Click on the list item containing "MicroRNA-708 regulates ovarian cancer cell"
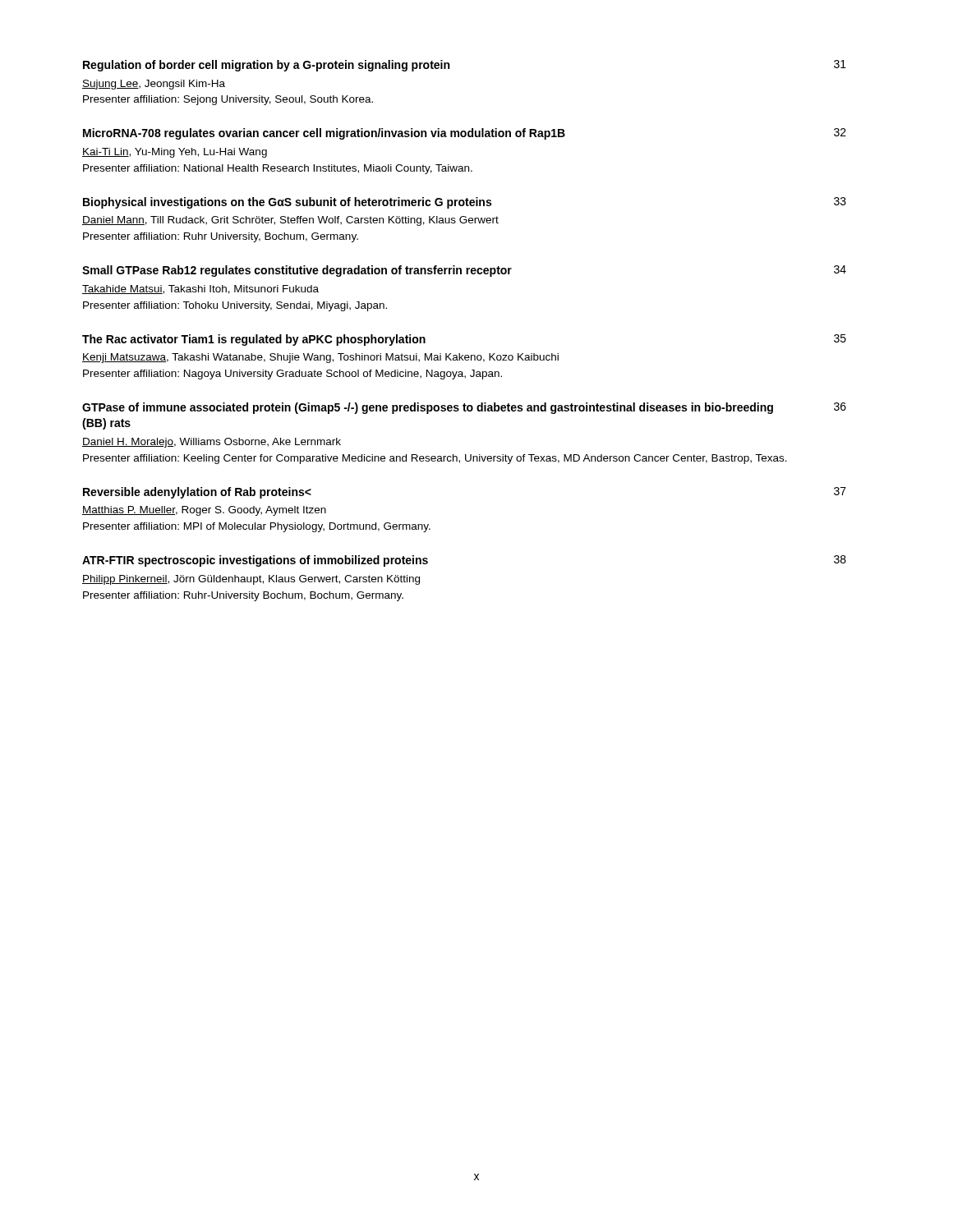Viewport: 953px width, 1232px height. click(x=465, y=134)
